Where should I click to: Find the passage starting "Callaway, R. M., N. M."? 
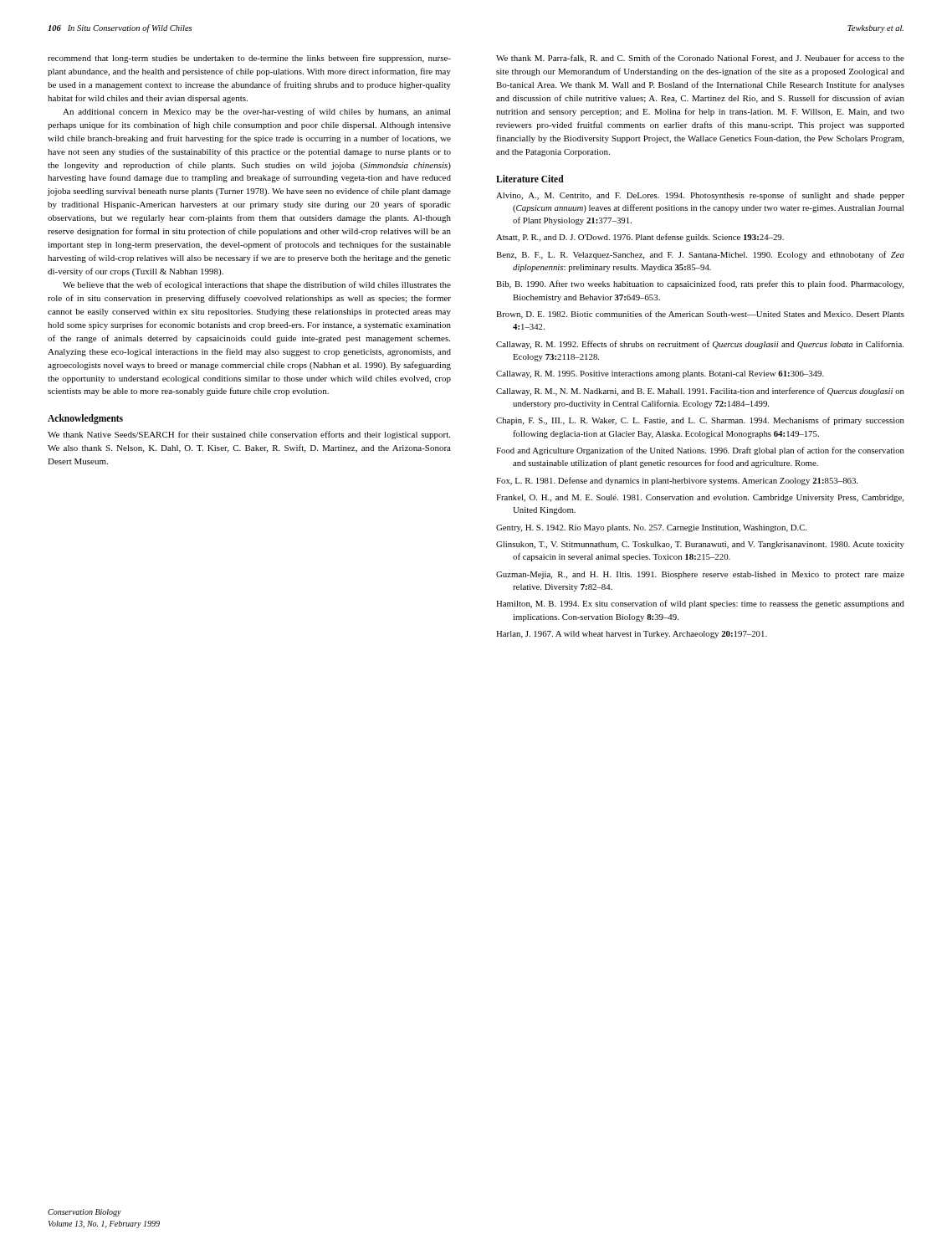click(700, 397)
